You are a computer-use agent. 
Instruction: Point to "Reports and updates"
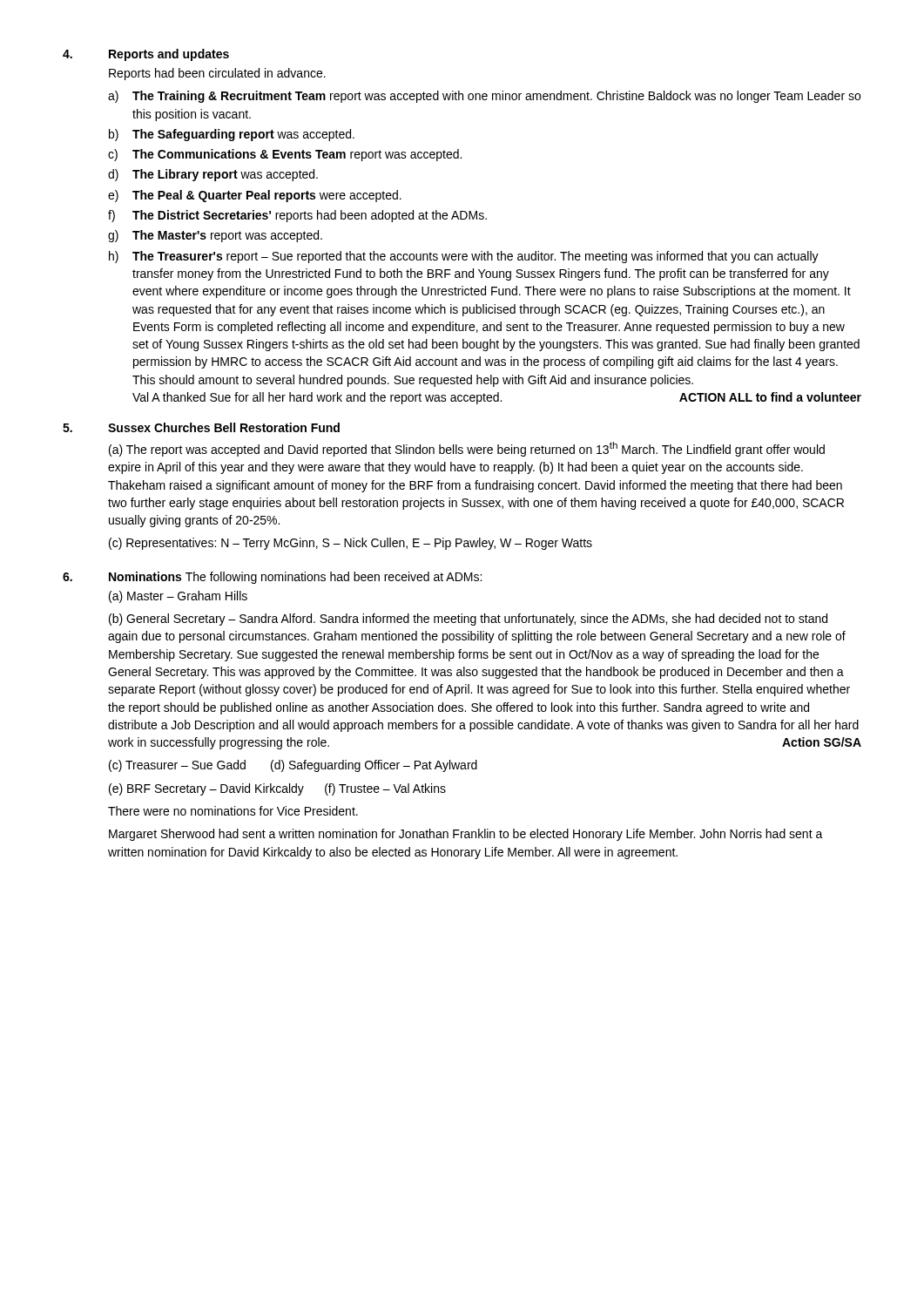(x=169, y=54)
